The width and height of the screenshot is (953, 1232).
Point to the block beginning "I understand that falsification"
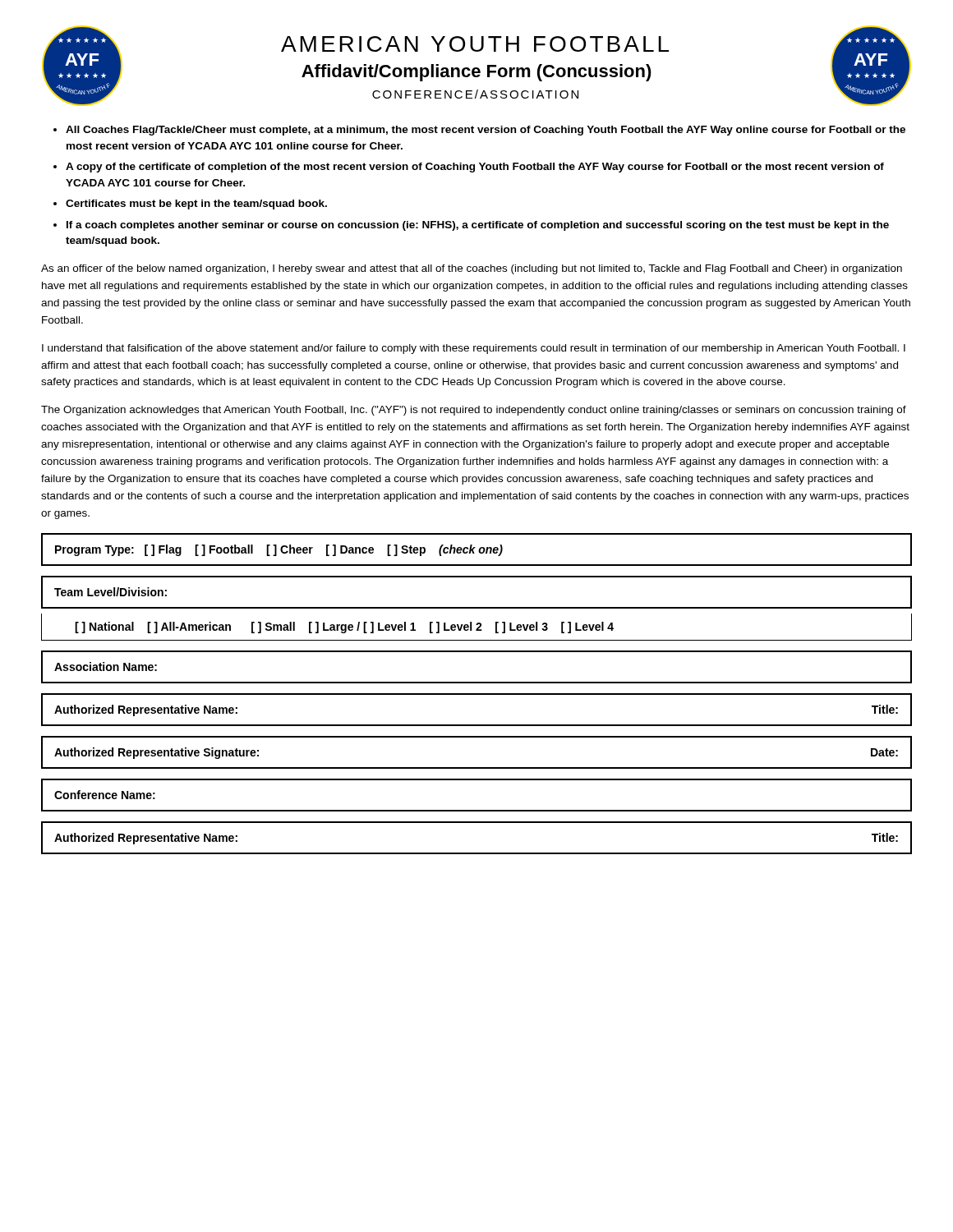474,365
